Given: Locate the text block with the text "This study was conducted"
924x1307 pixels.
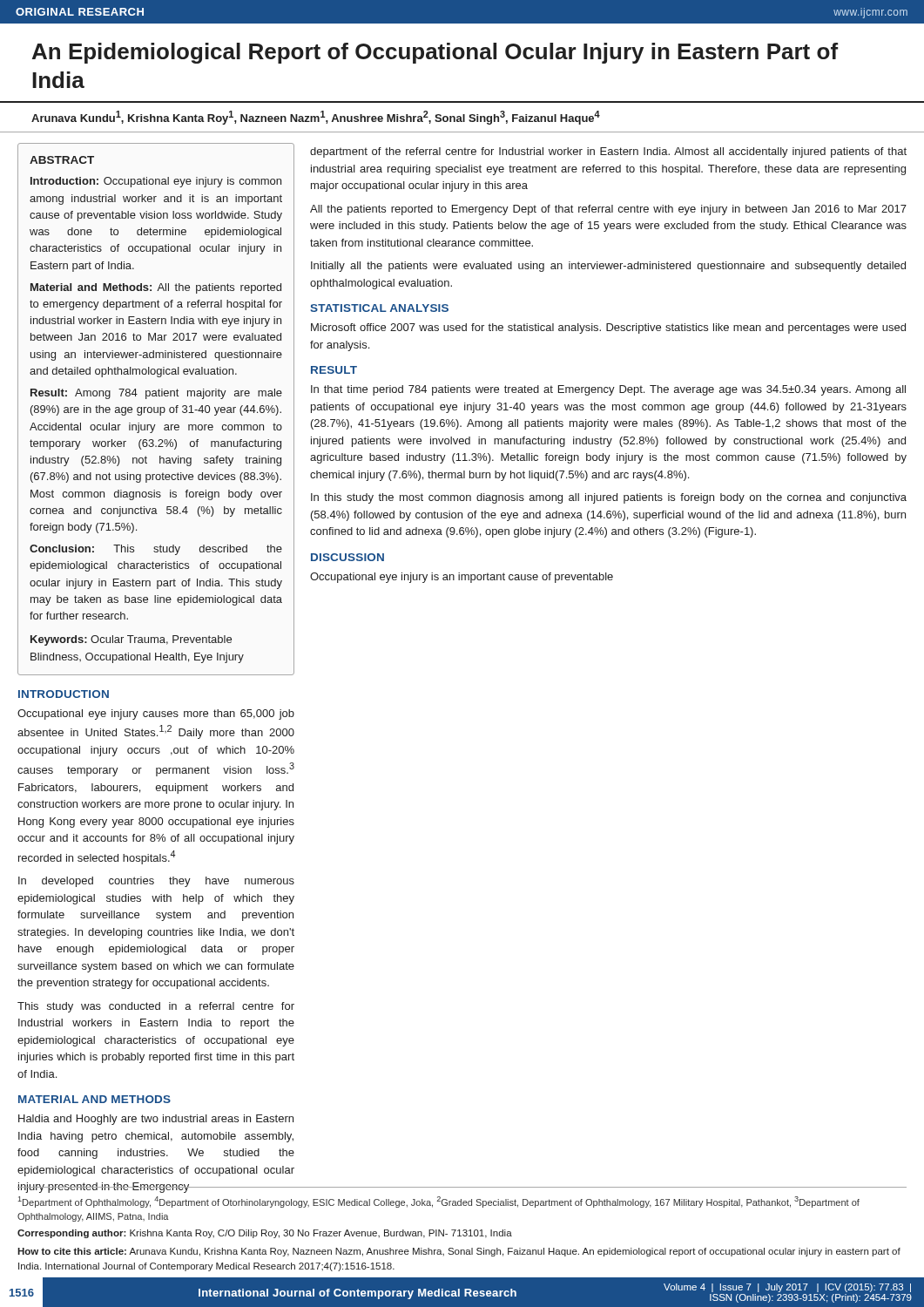Looking at the screenshot, I should coord(156,1040).
